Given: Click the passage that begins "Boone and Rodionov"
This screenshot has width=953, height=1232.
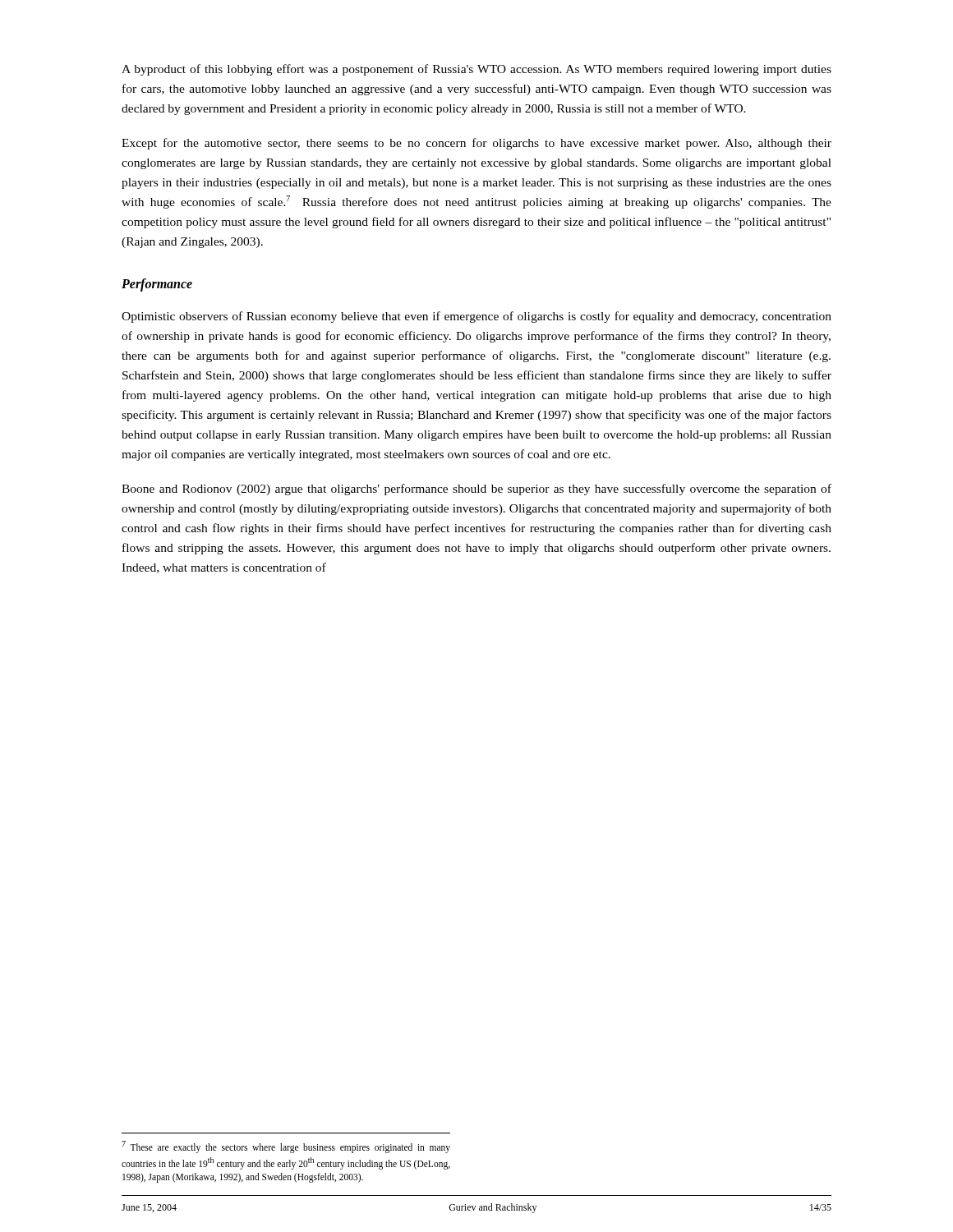Looking at the screenshot, I should (476, 528).
